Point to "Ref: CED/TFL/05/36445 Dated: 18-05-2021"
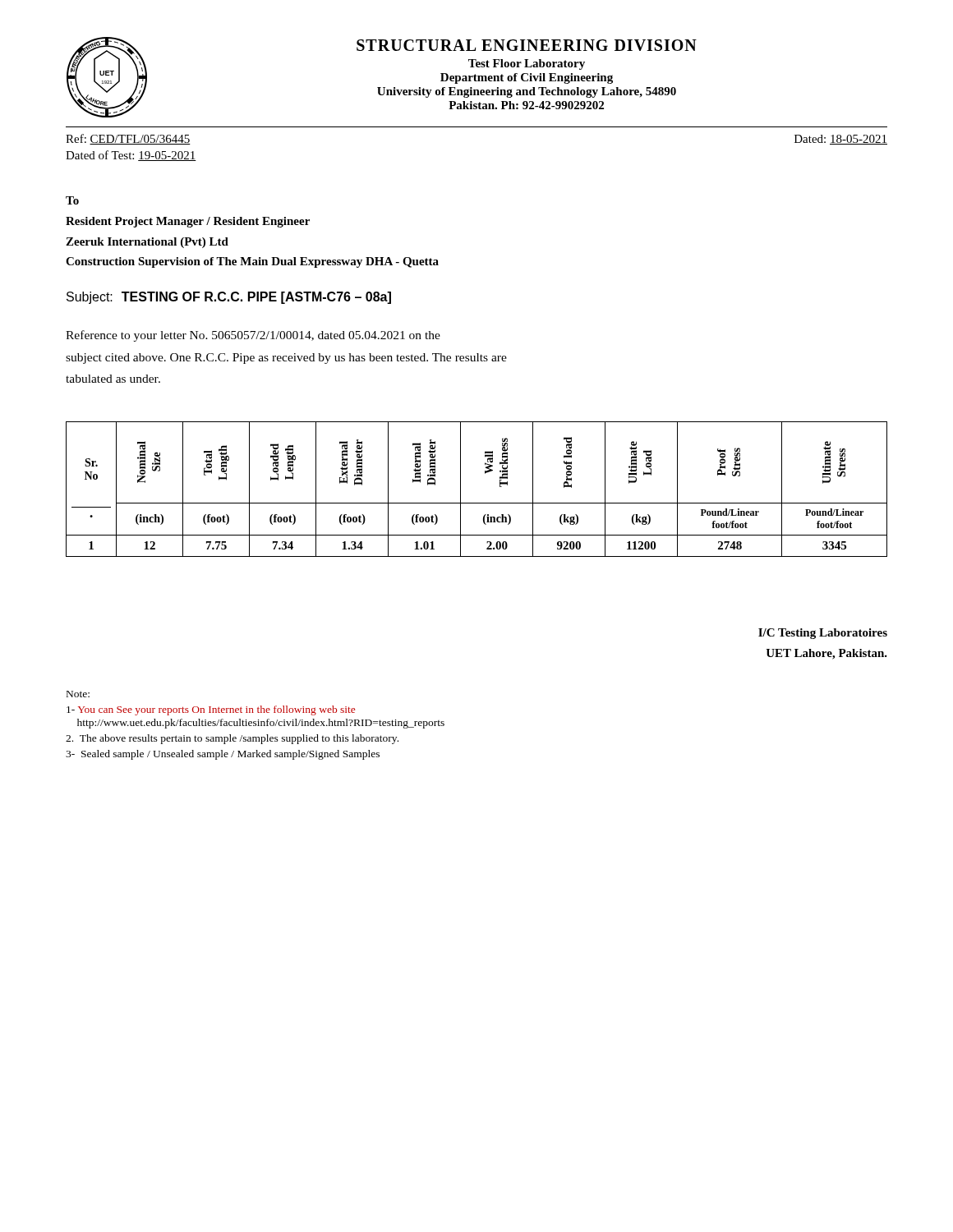This screenshot has width=953, height=1232. (141, 140)
